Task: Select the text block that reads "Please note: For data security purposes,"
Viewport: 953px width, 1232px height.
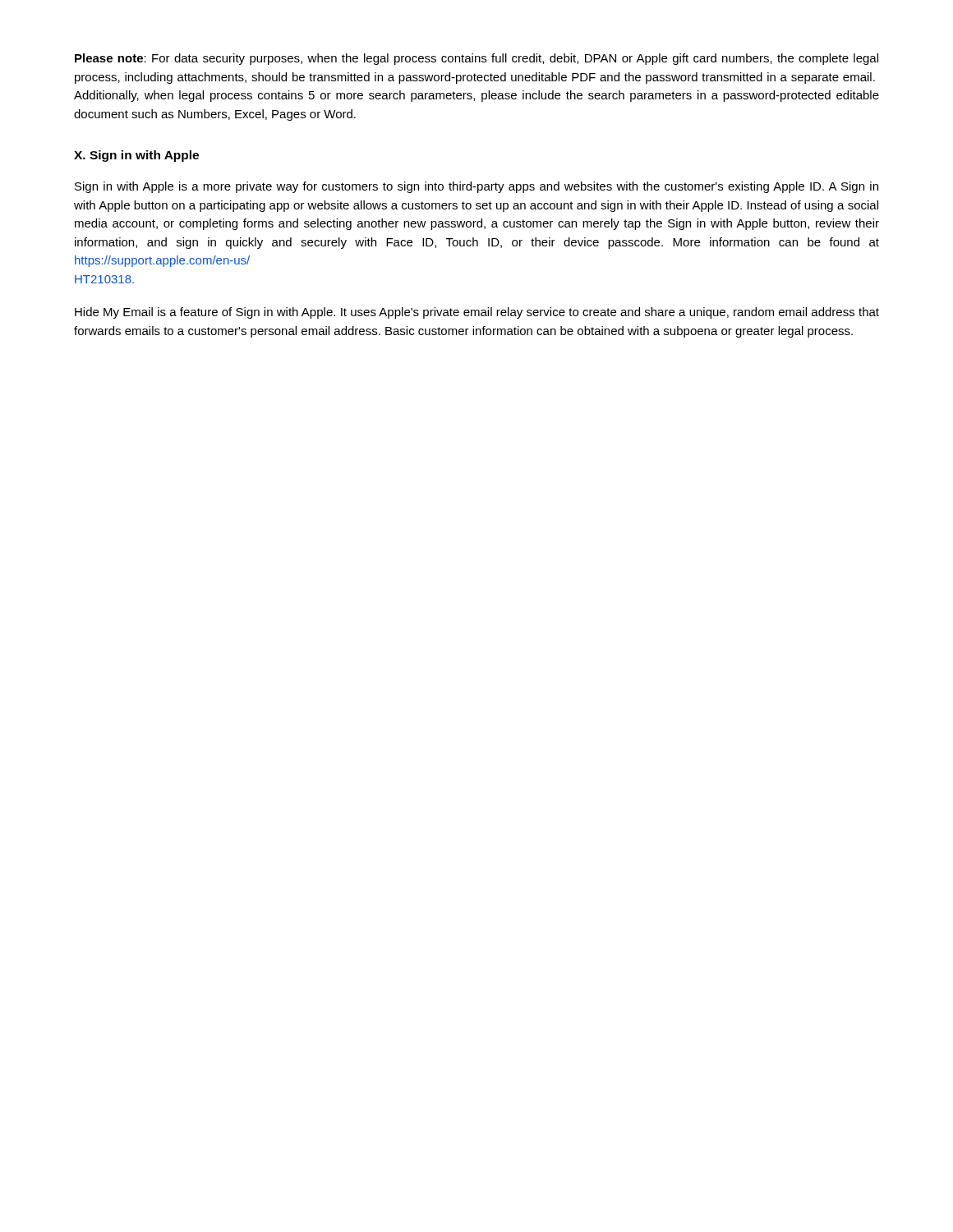Action: coord(476,86)
